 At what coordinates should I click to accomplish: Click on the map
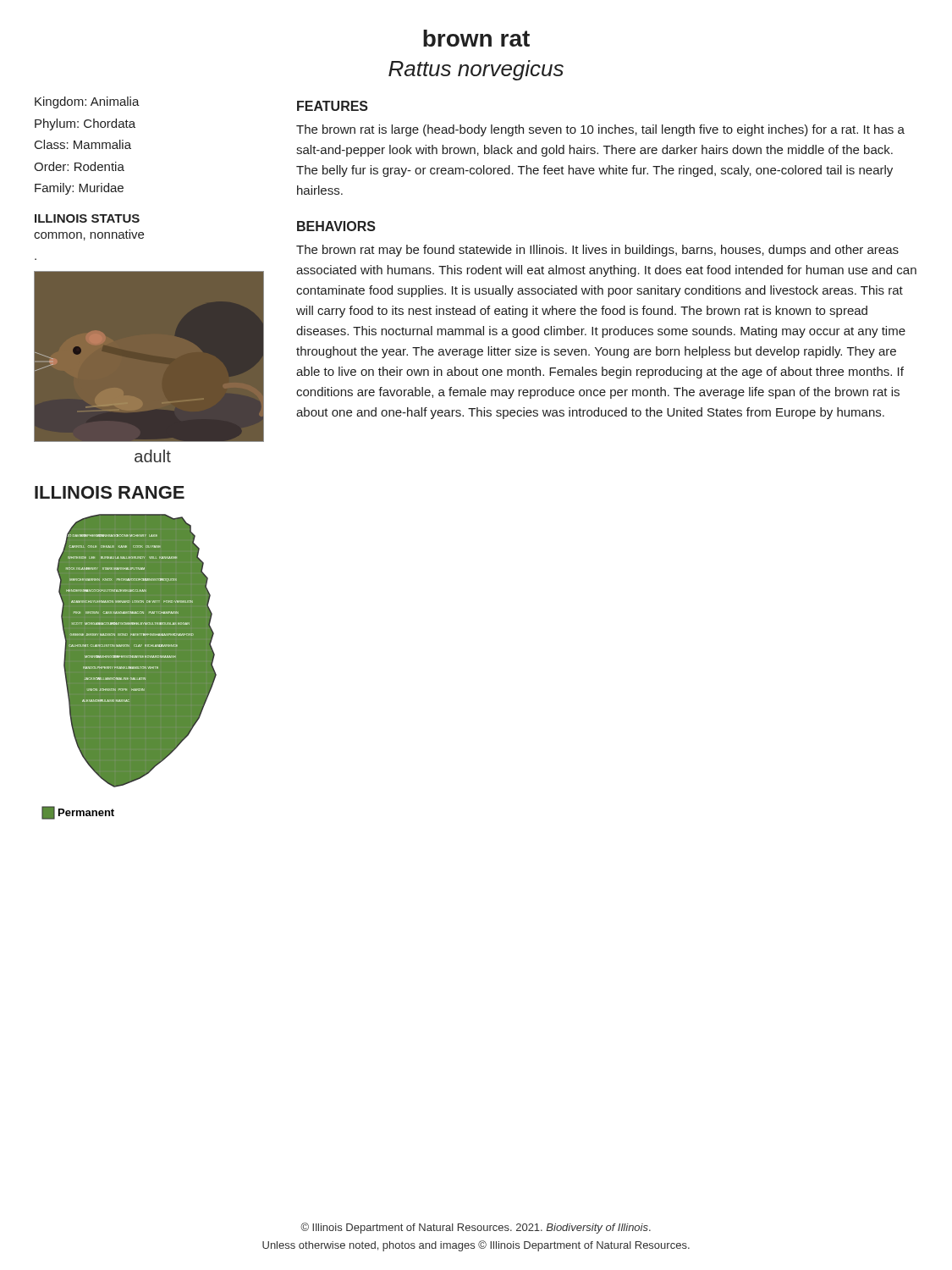[x=140, y=688]
